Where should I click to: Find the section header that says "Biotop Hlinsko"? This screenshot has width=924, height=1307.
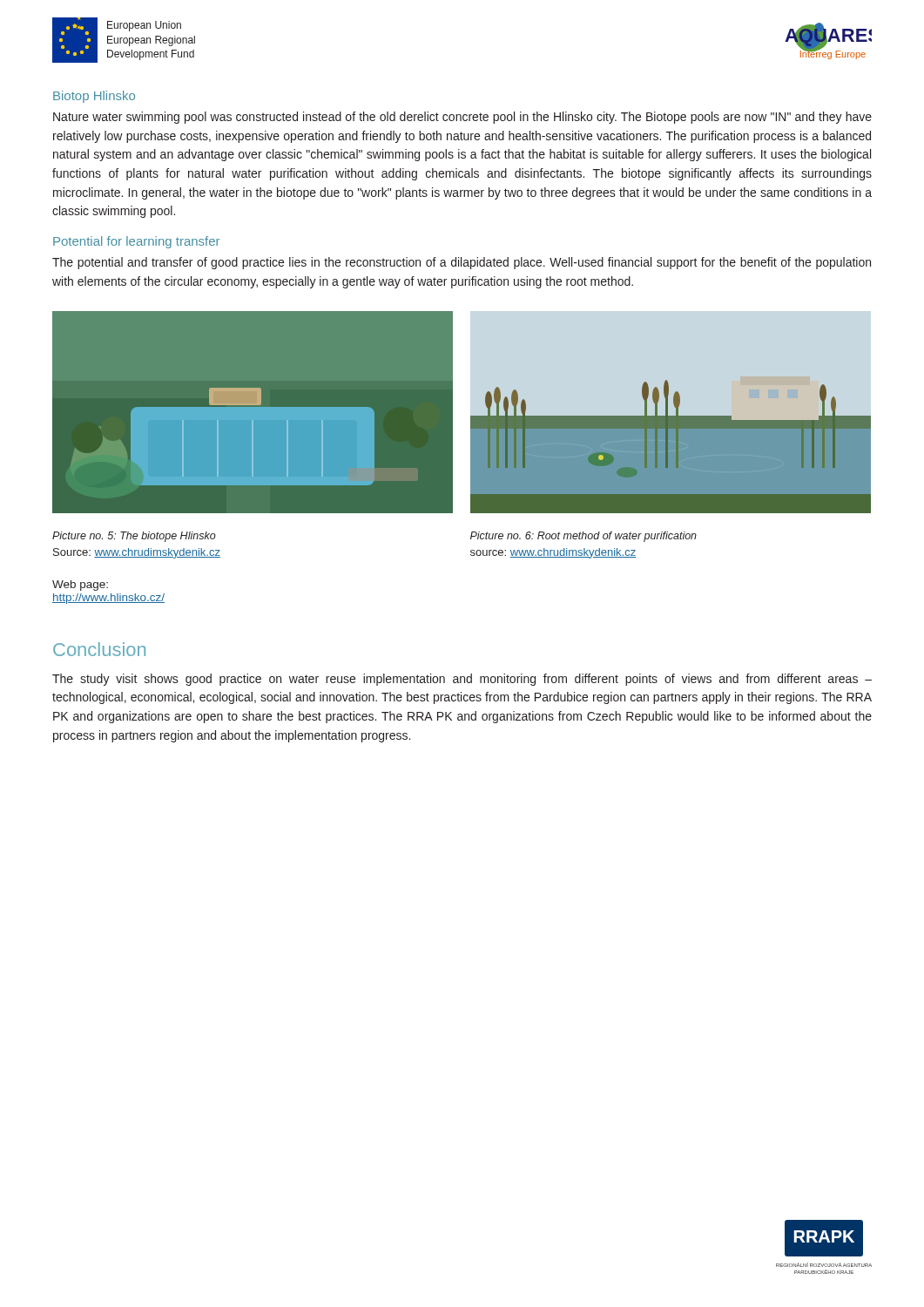(94, 95)
